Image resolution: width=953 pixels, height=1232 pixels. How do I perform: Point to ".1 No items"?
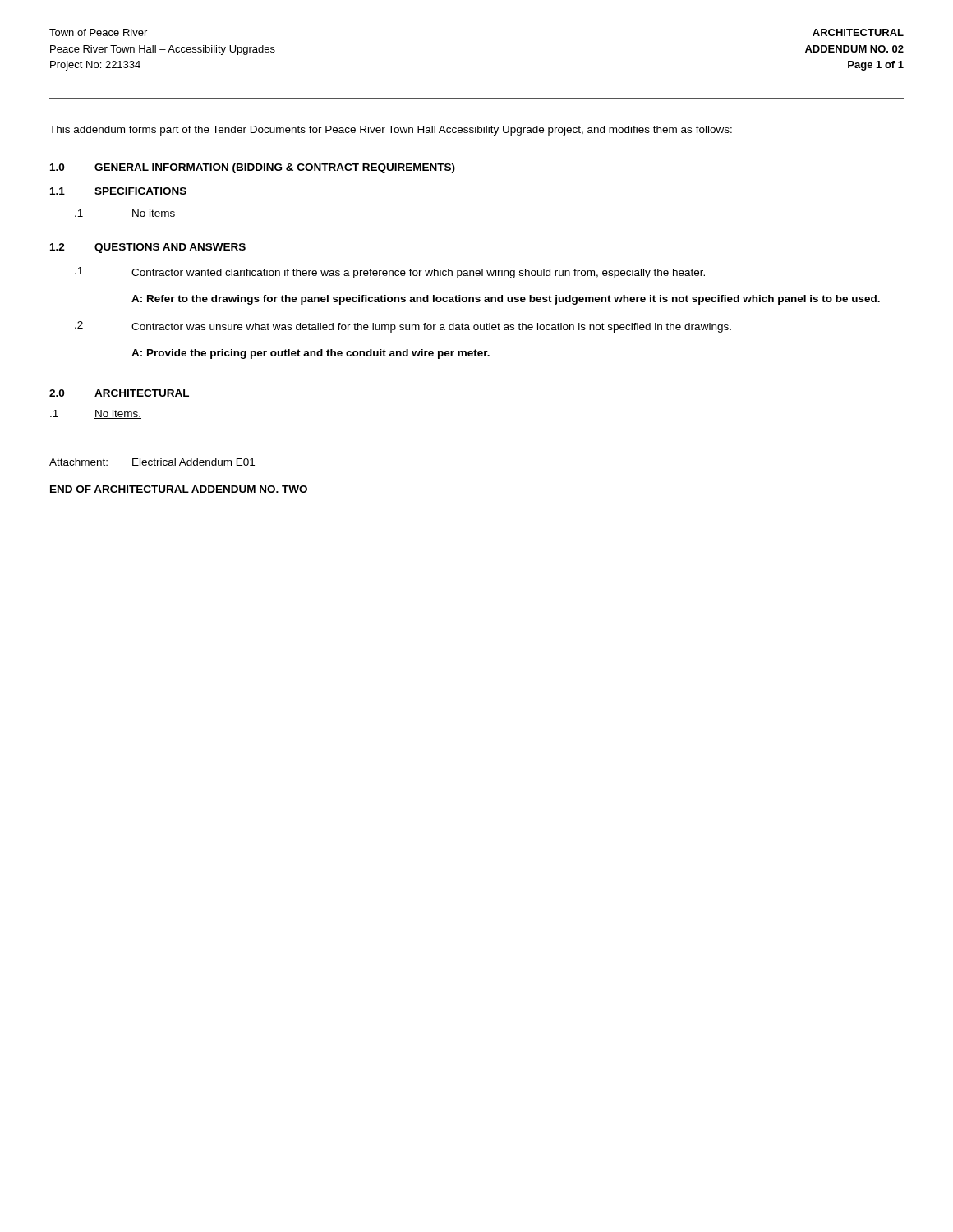point(80,214)
